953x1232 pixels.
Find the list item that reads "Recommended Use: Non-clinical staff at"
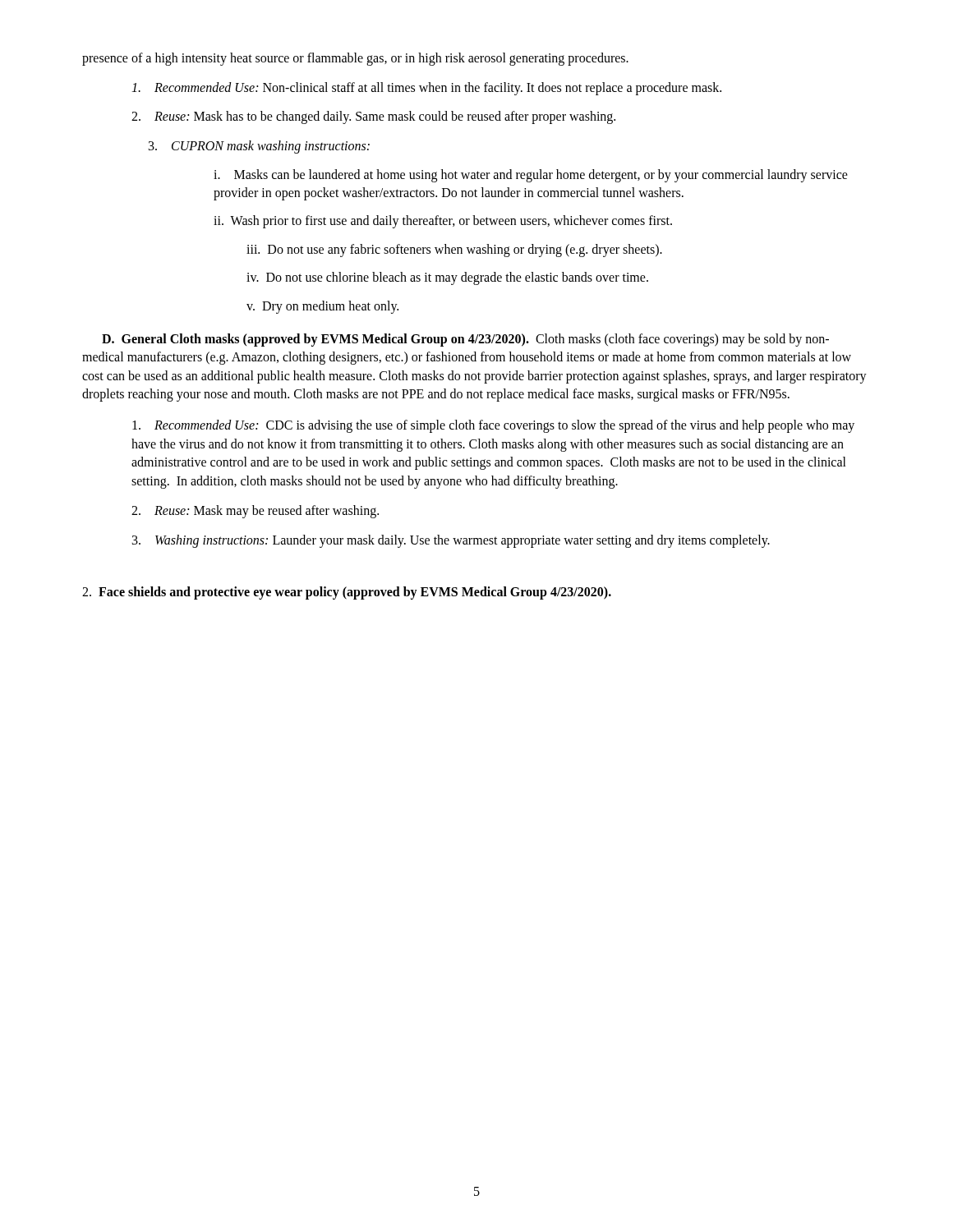click(501, 88)
